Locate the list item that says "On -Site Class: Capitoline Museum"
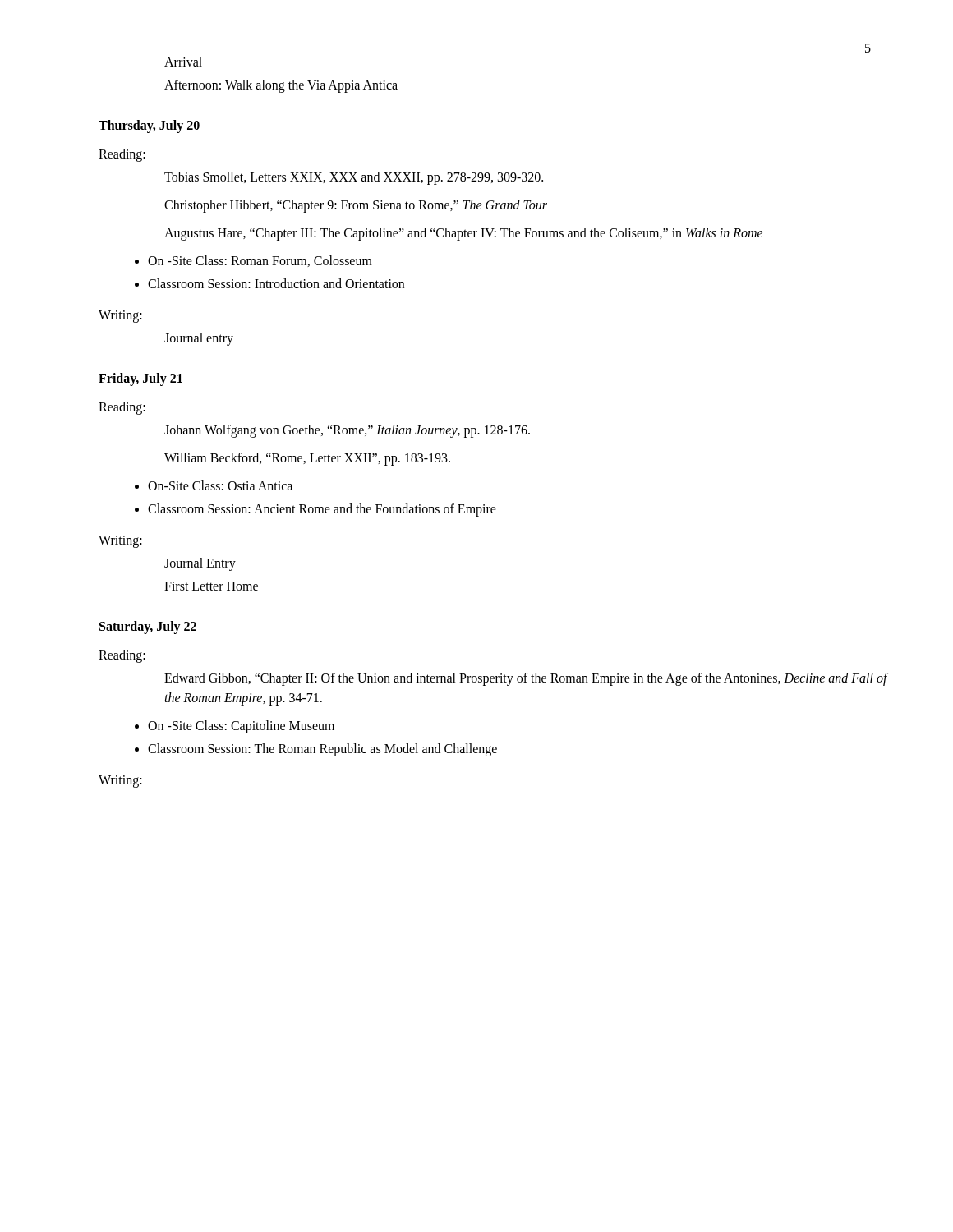Viewport: 953px width, 1232px height. click(241, 726)
